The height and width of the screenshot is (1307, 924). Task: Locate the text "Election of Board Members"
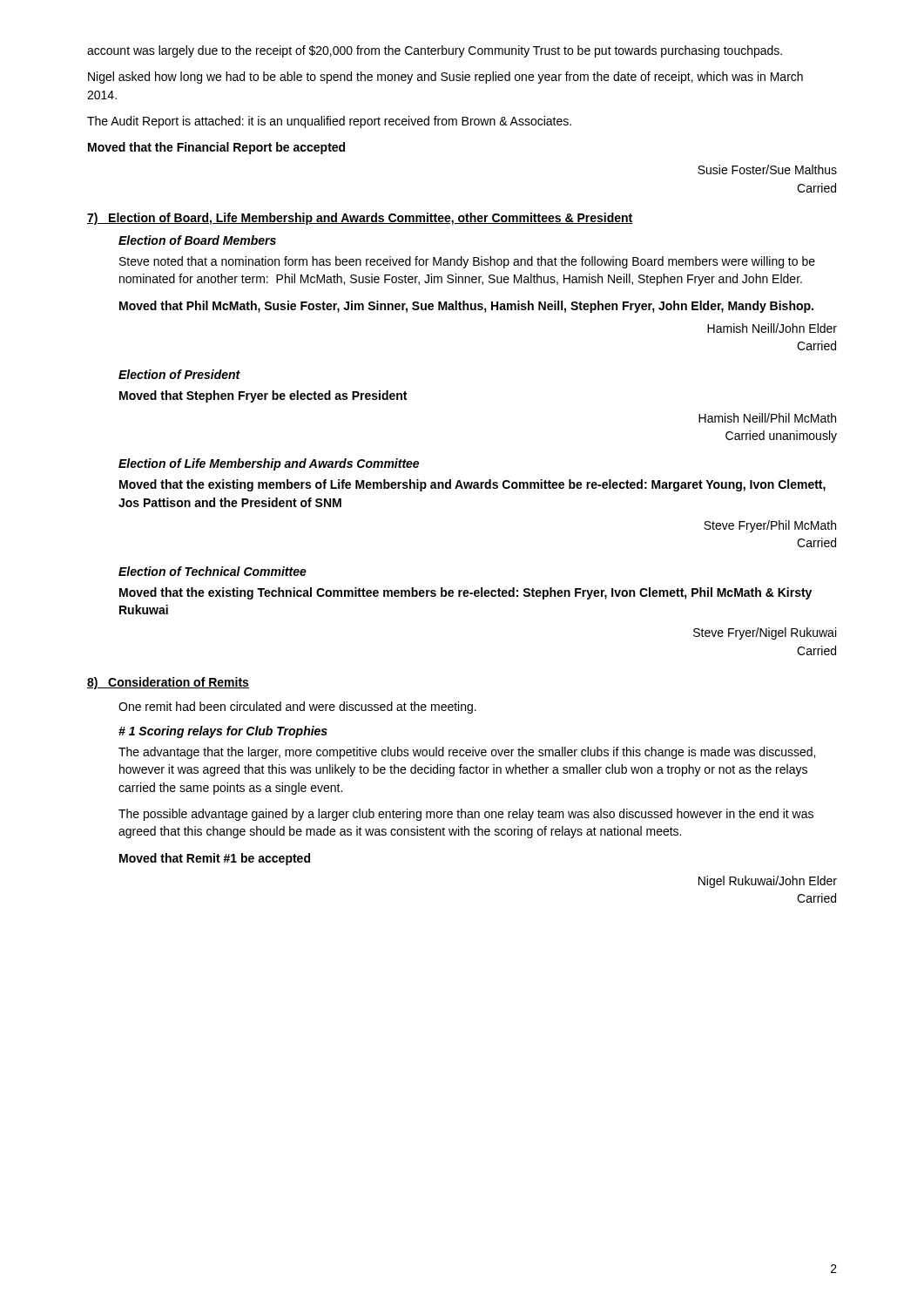(x=197, y=241)
